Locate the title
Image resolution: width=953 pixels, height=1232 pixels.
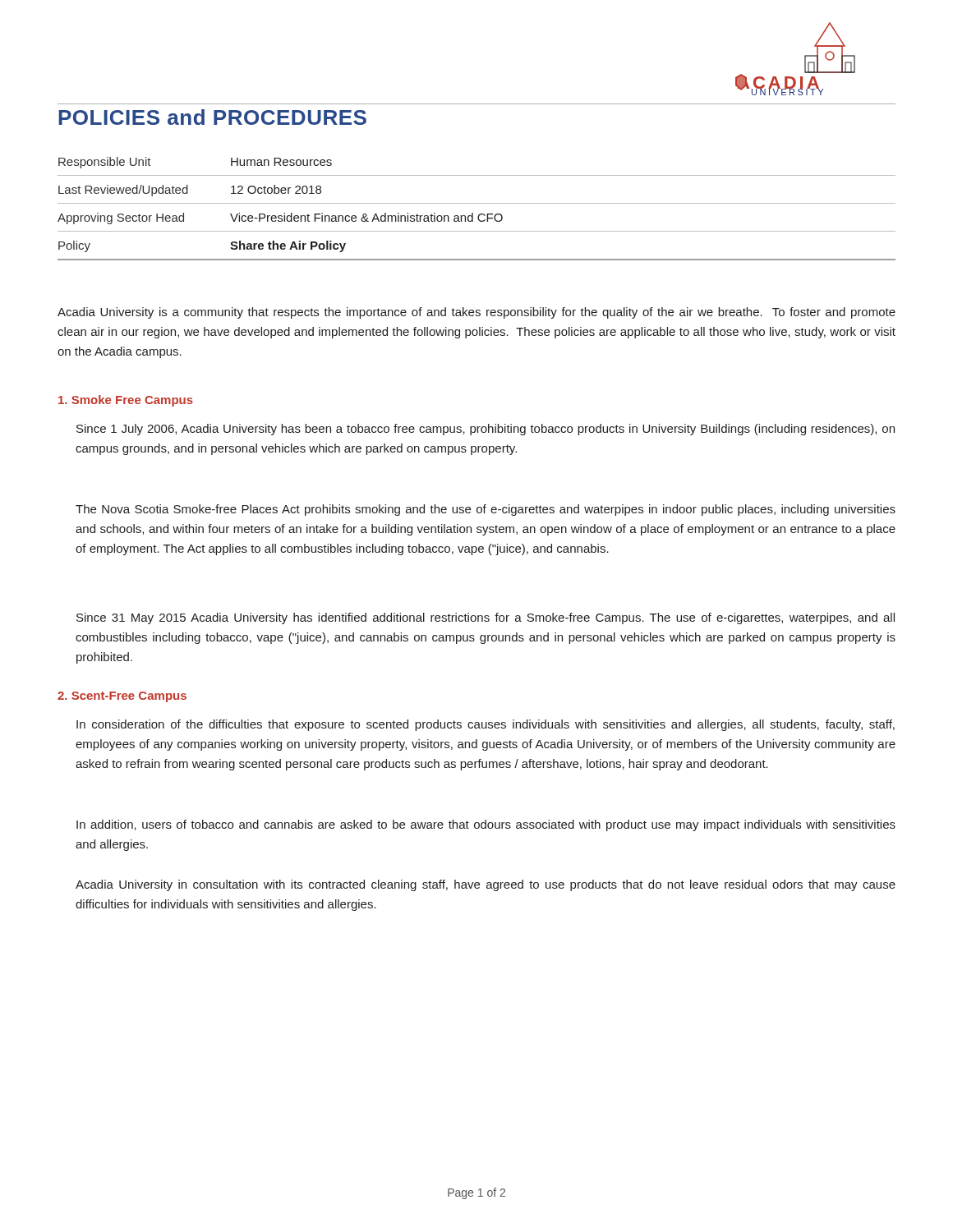[213, 118]
